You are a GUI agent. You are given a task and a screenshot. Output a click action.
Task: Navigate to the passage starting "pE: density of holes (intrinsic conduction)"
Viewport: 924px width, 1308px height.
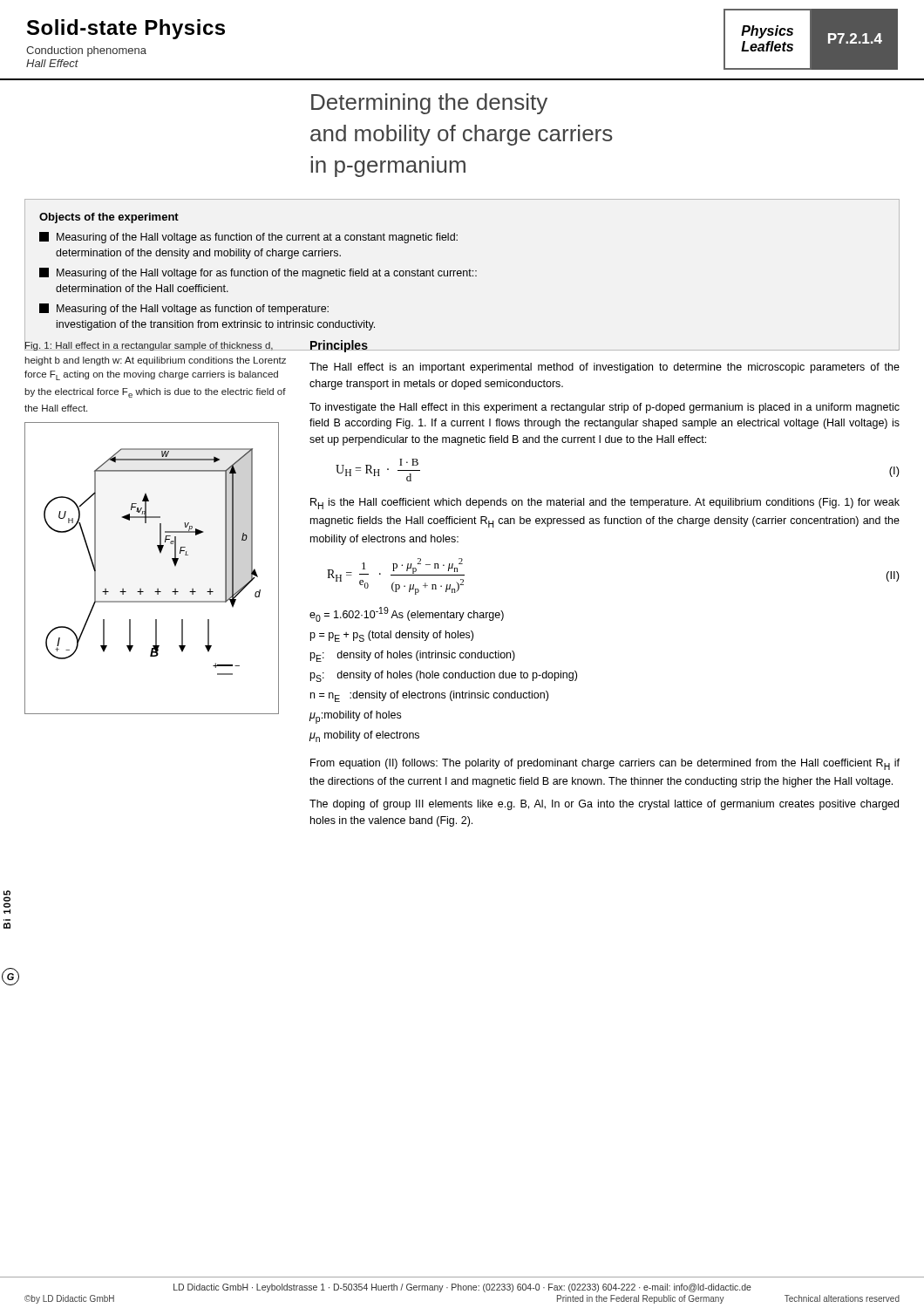(x=412, y=656)
